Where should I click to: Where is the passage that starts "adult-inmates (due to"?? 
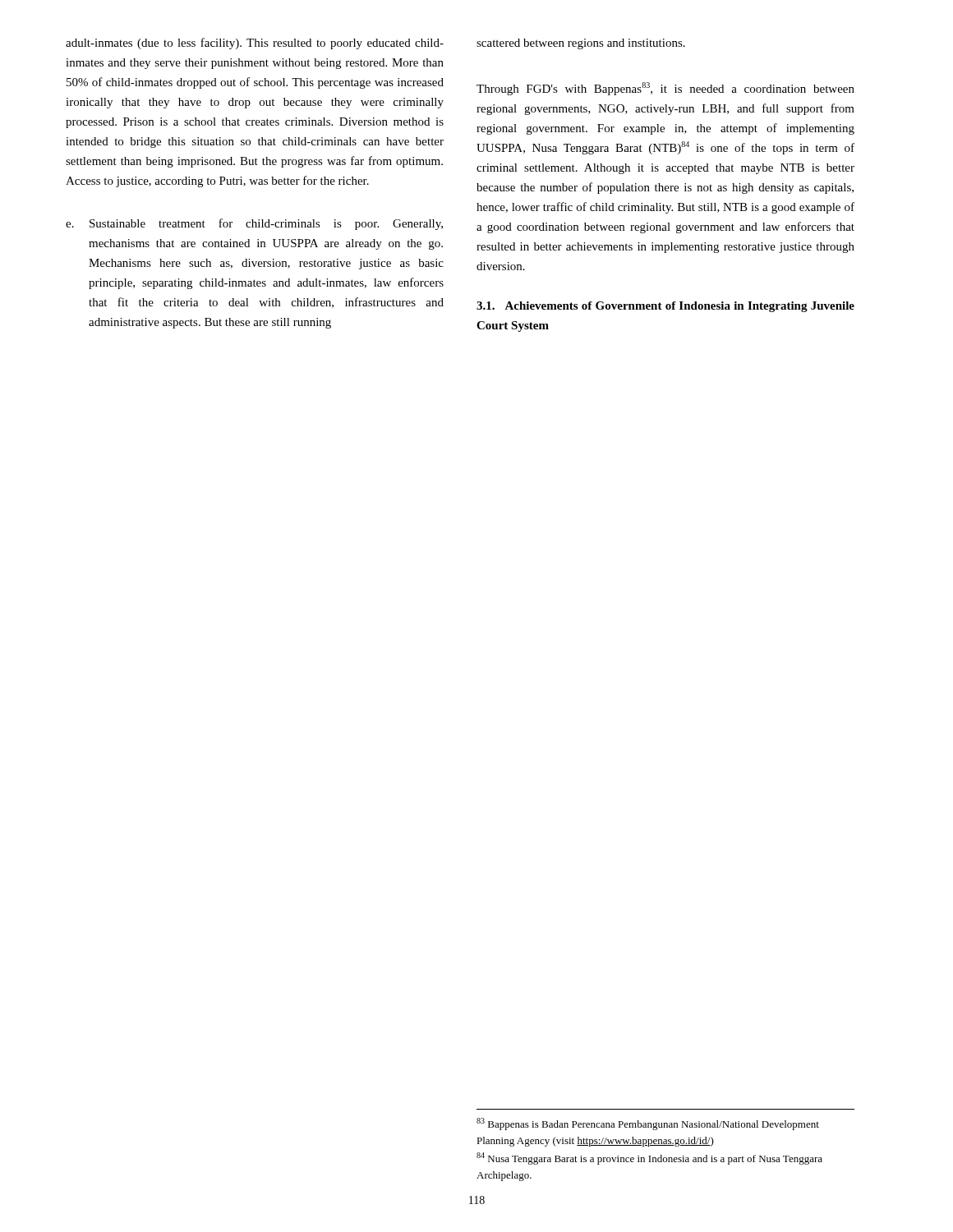tap(255, 112)
